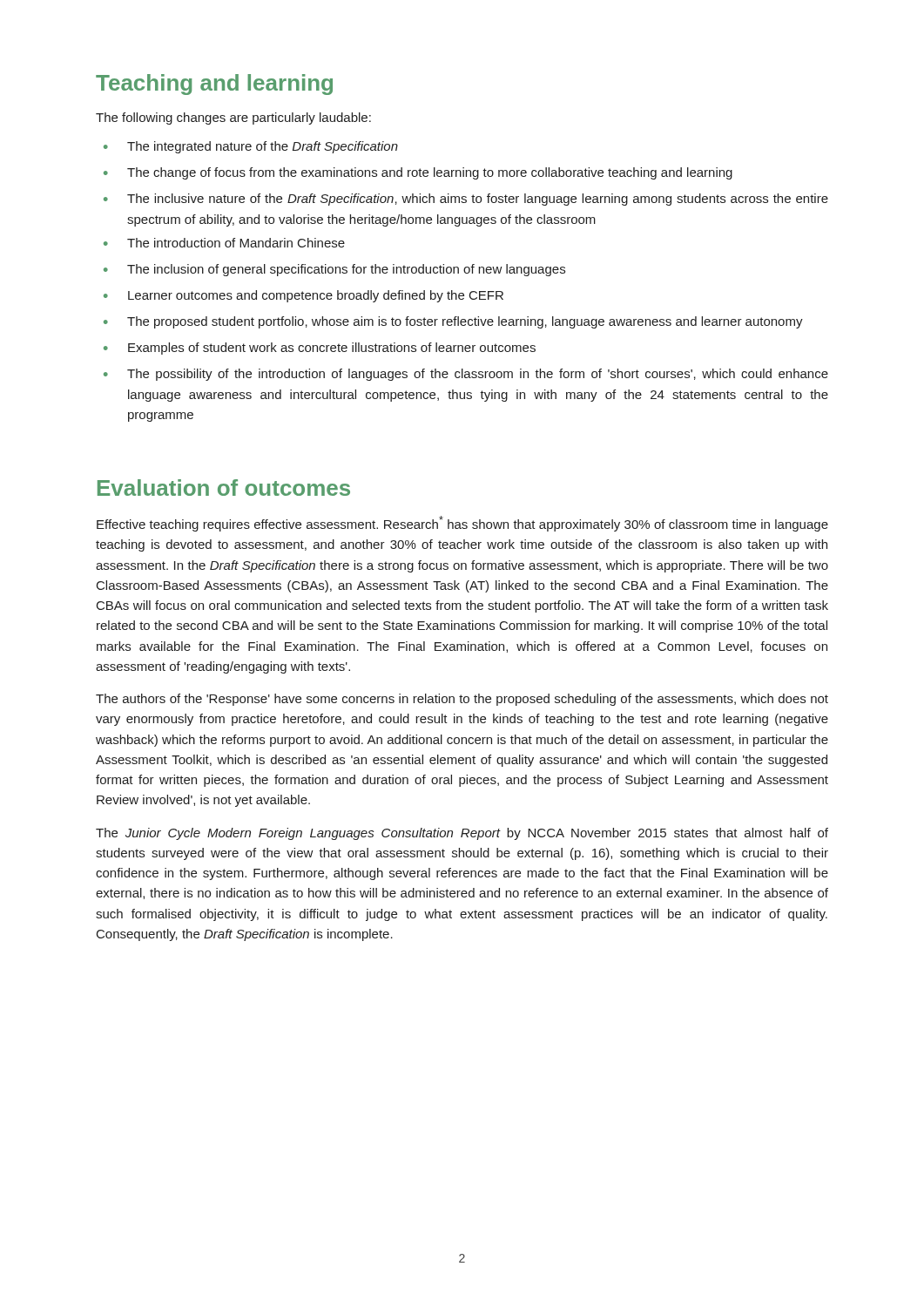The height and width of the screenshot is (1307, 924).
Task: Where does it say "Evaluation of outcomes"?
Action: coord(224,488)
